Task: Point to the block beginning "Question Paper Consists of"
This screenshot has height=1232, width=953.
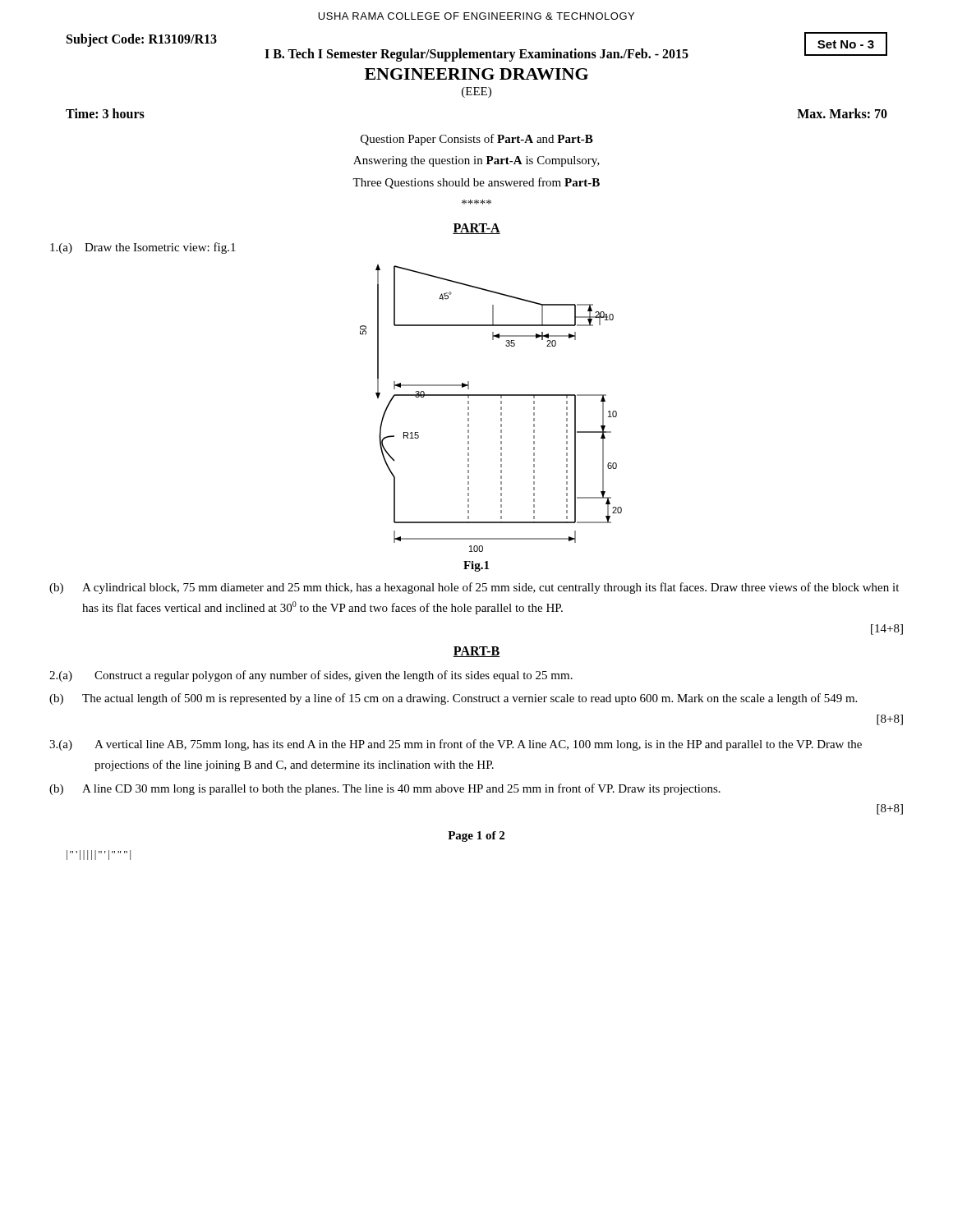Action: [x=476, y=171]
